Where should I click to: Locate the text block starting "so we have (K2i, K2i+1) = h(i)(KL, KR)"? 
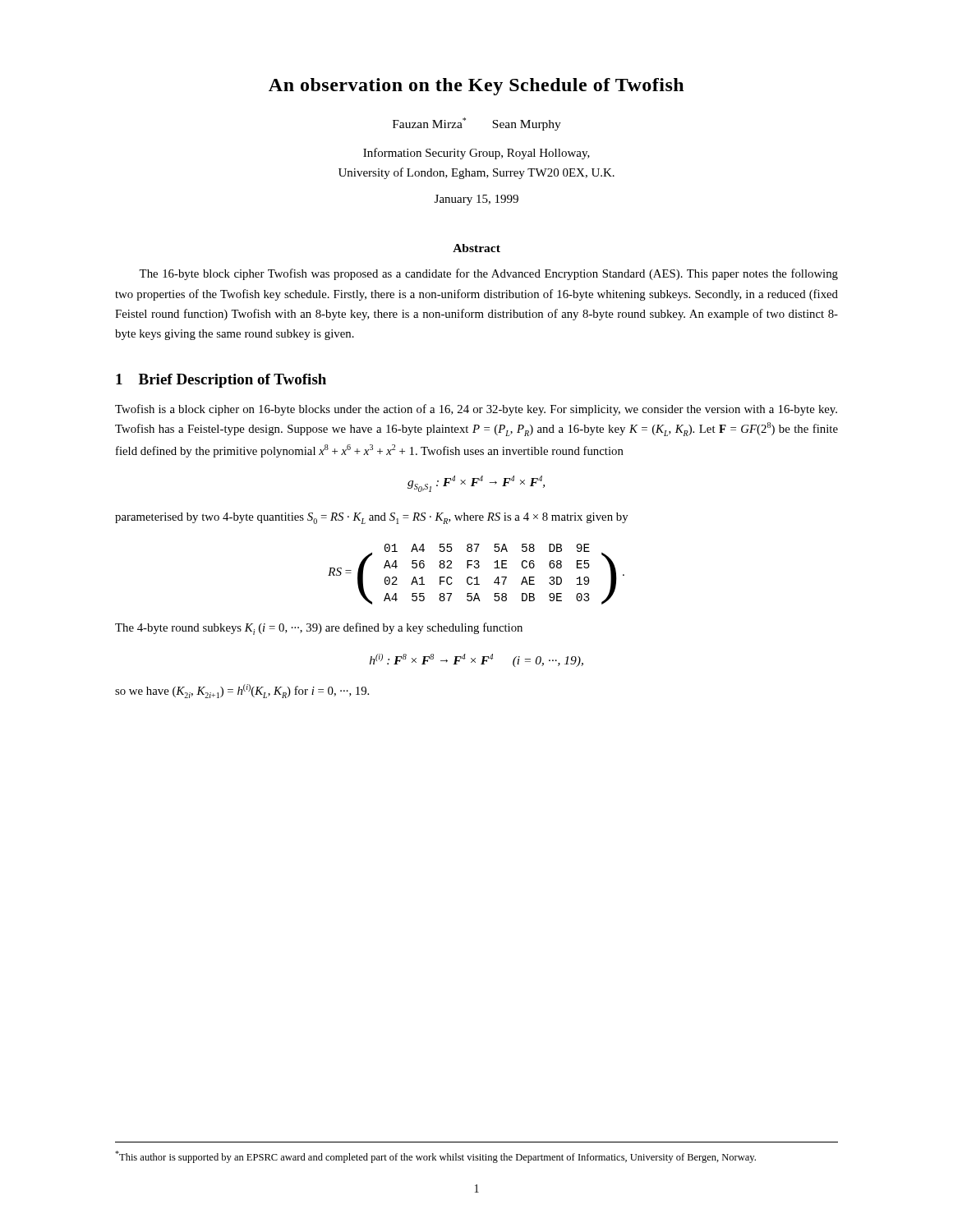tap(242, 691)
